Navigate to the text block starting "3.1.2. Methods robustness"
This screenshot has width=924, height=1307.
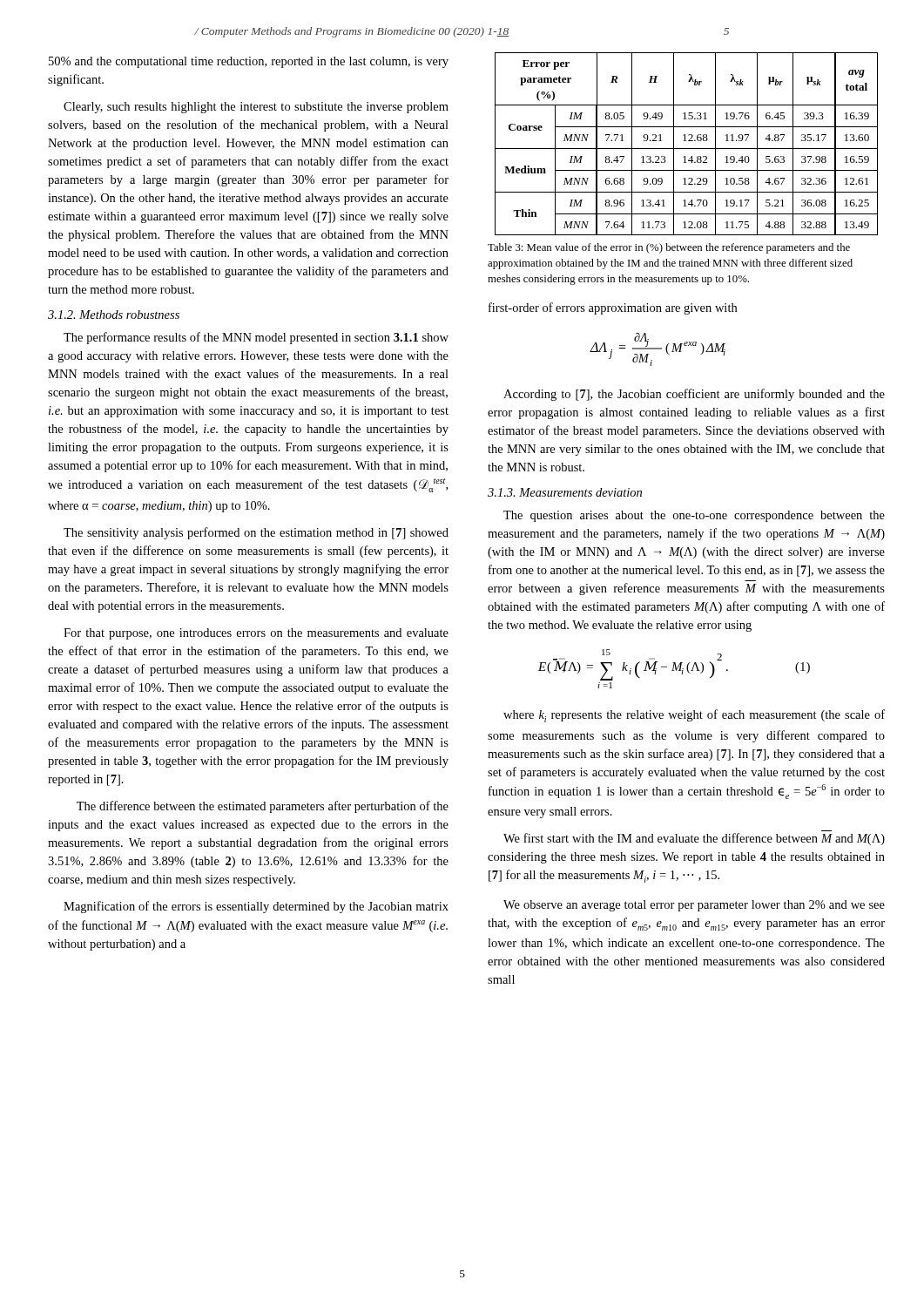(x=114, y=315)
